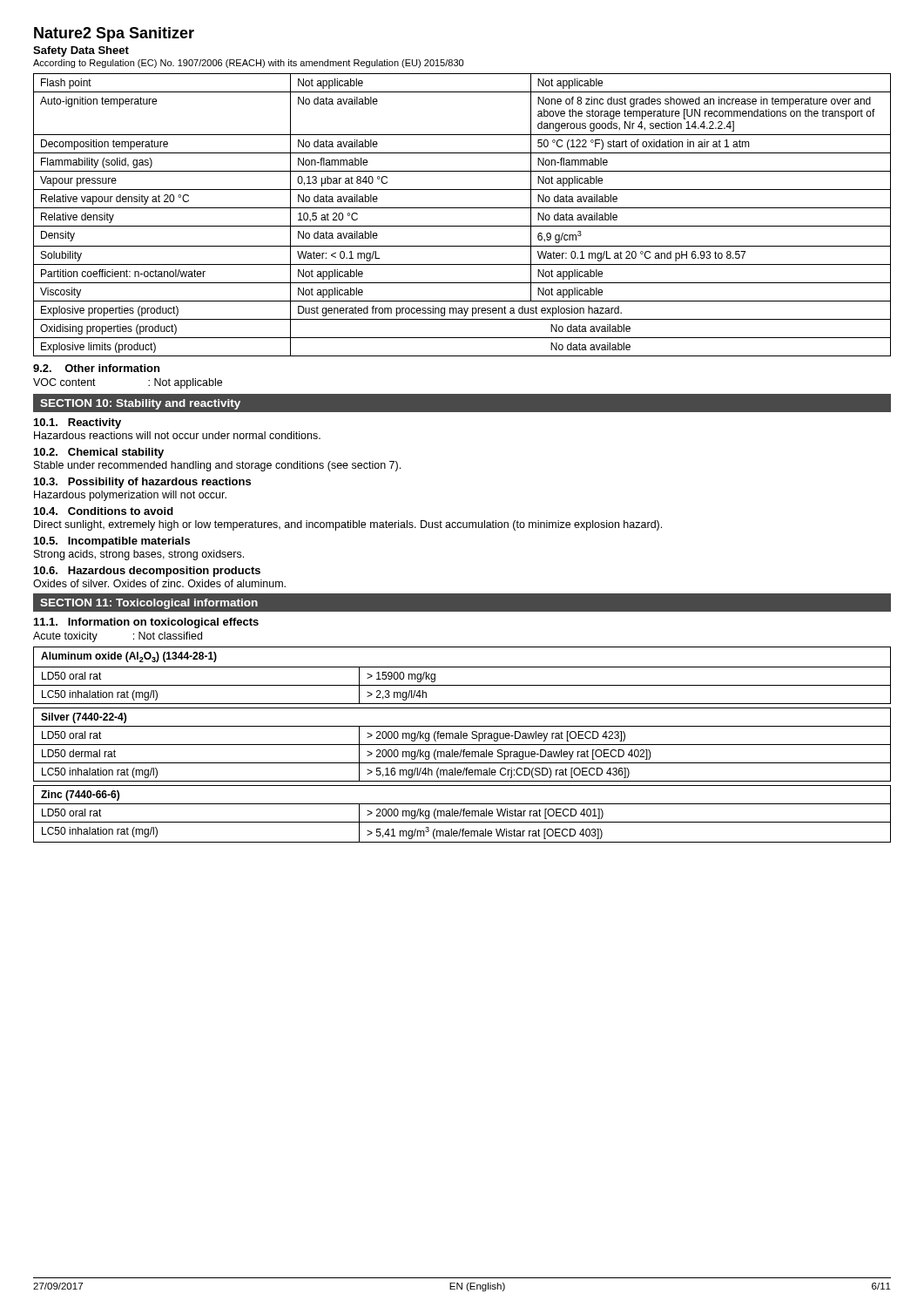Viewport: 924px width, 1307px height.
Task: Where does it say "10.3. Possibility of hazardous reactions"?
Action: point(142,481)
